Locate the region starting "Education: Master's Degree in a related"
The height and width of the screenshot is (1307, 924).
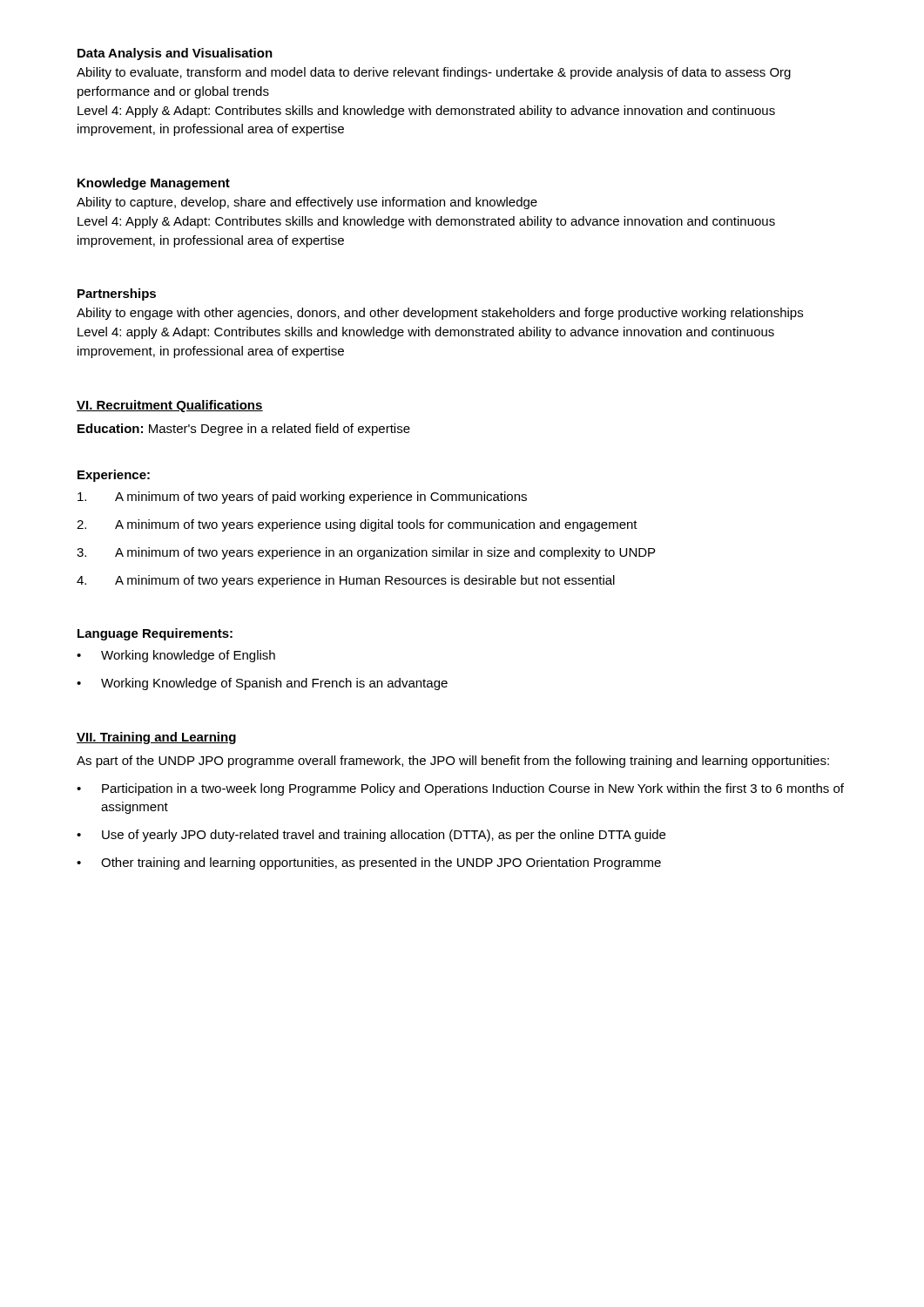[x=243, y=428]
